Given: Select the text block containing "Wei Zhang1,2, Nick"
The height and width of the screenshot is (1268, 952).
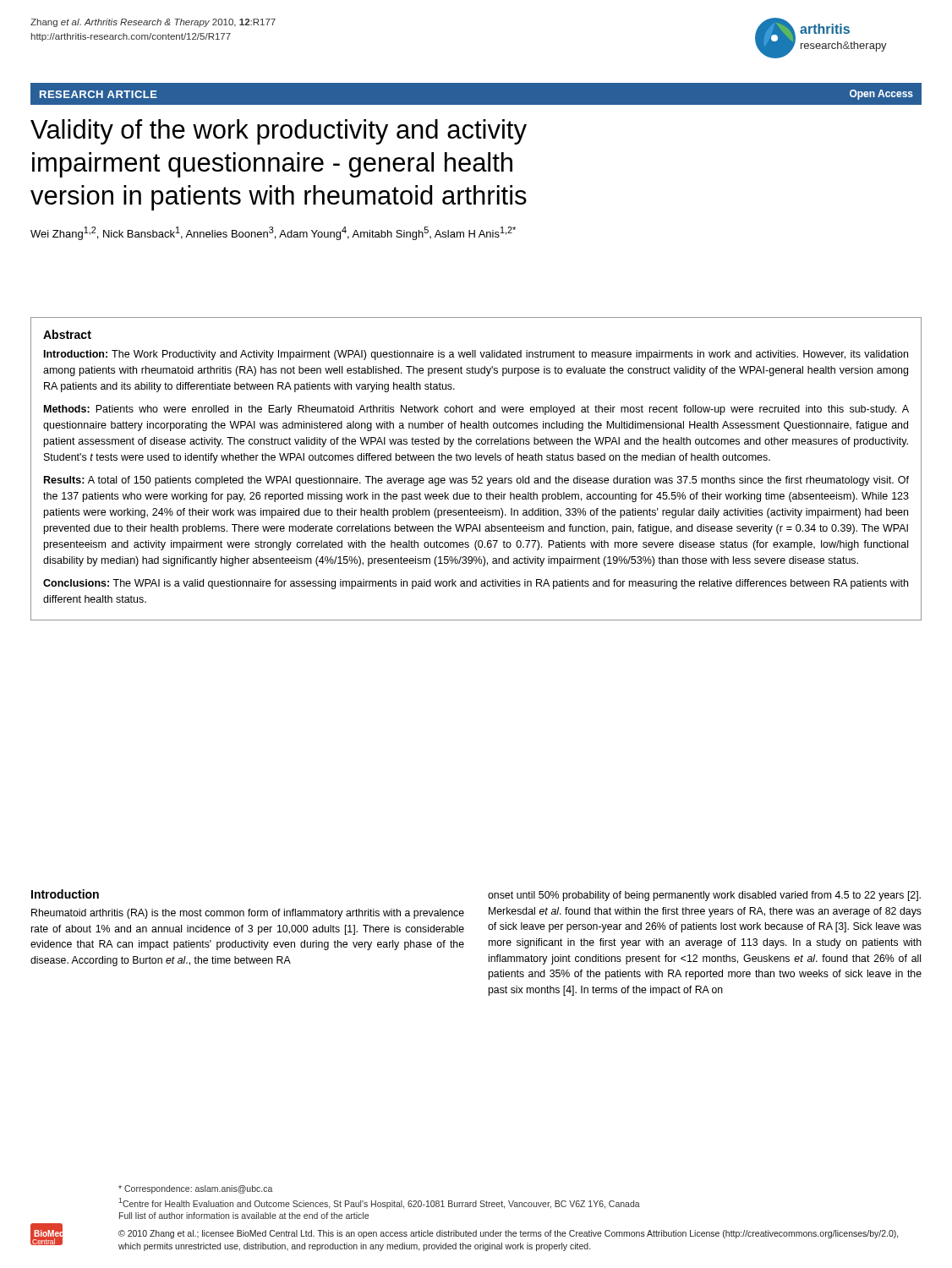Looking at the screenshot, I should click(273, 233).
